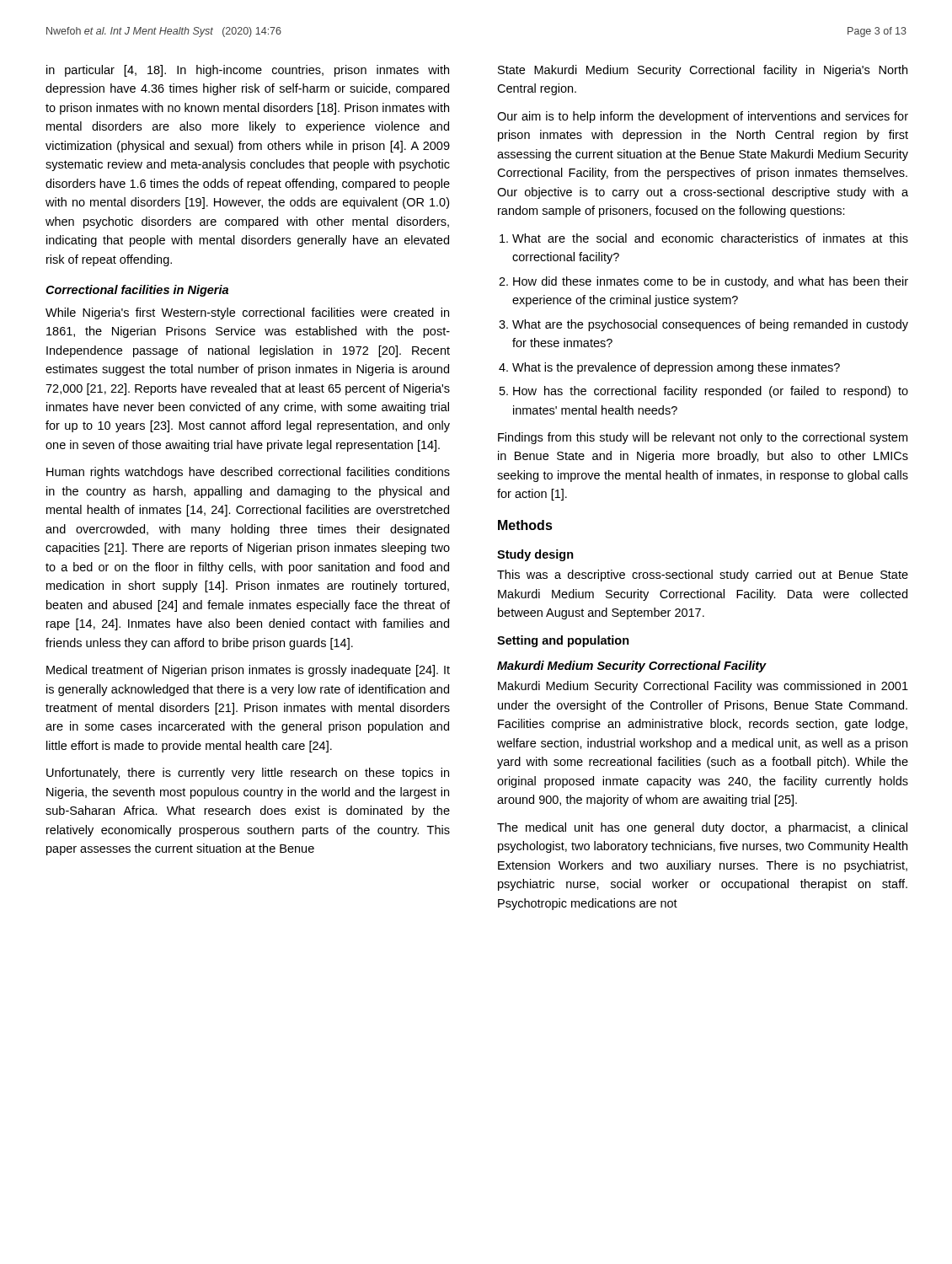952x1264 pixels.
Task: Point to the element starting "Setting and population"
Action: pos(563,640)
